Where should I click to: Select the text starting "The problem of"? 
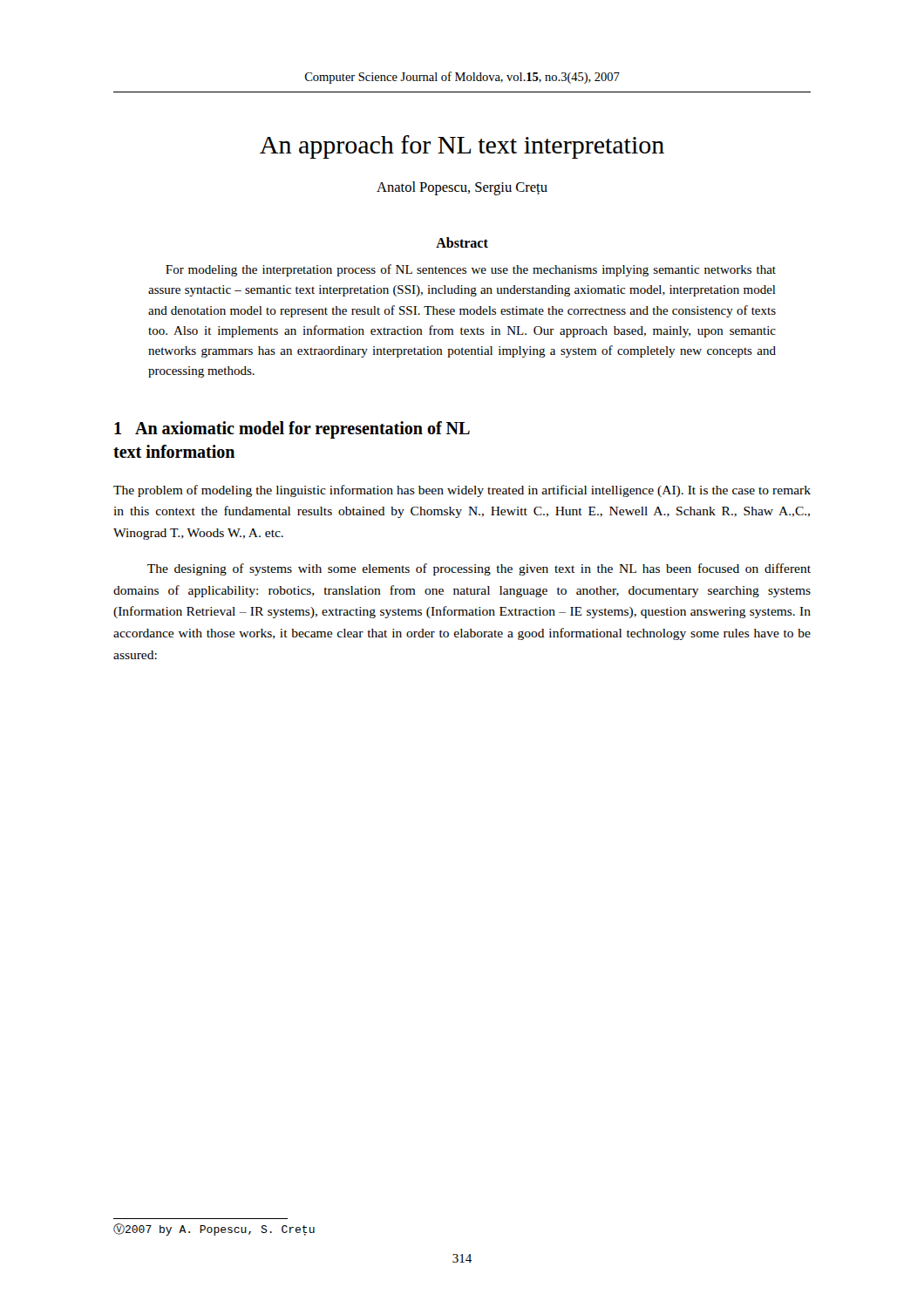462,511
